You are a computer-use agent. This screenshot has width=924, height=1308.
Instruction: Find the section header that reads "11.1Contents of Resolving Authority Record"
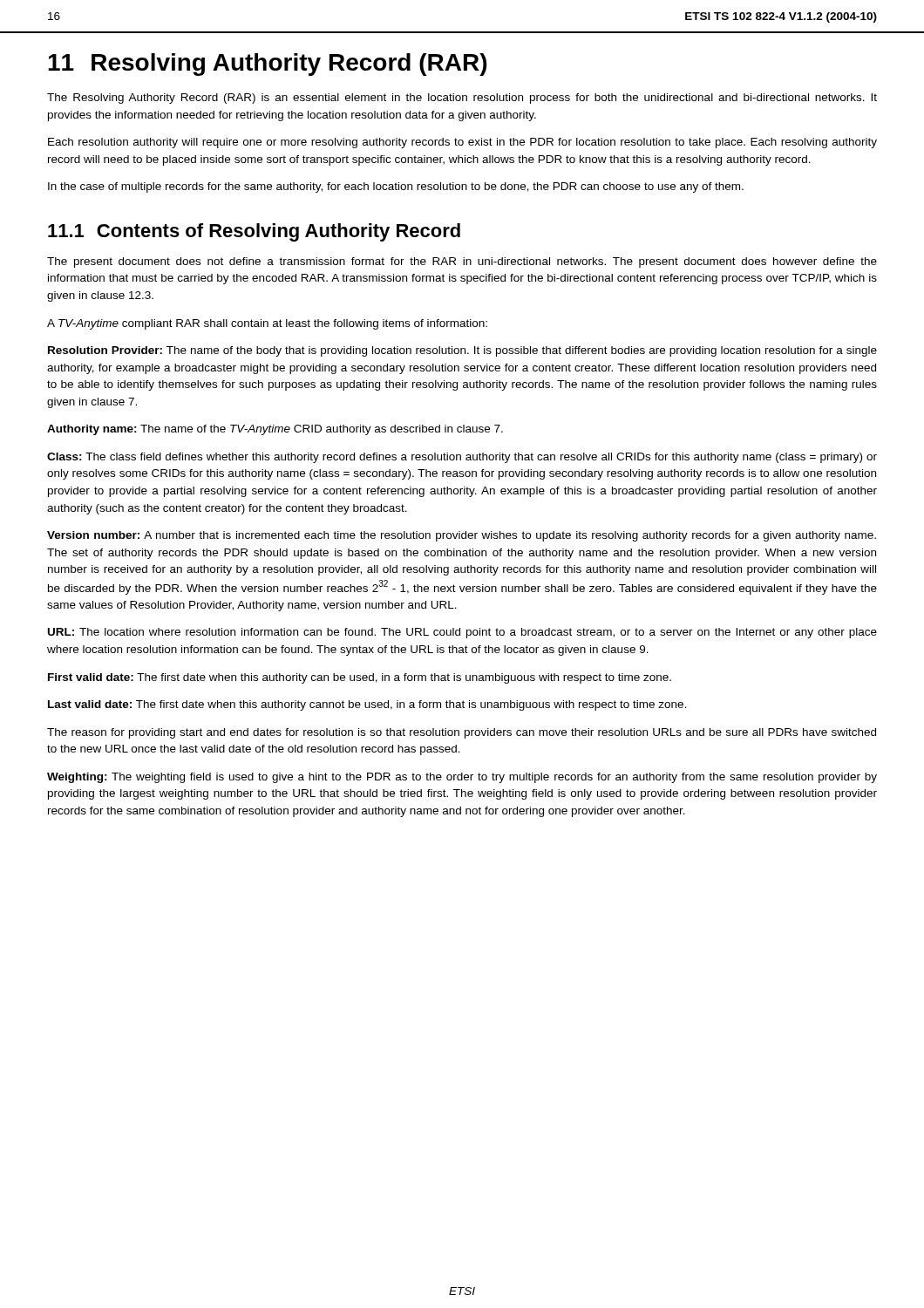[254, 230]
